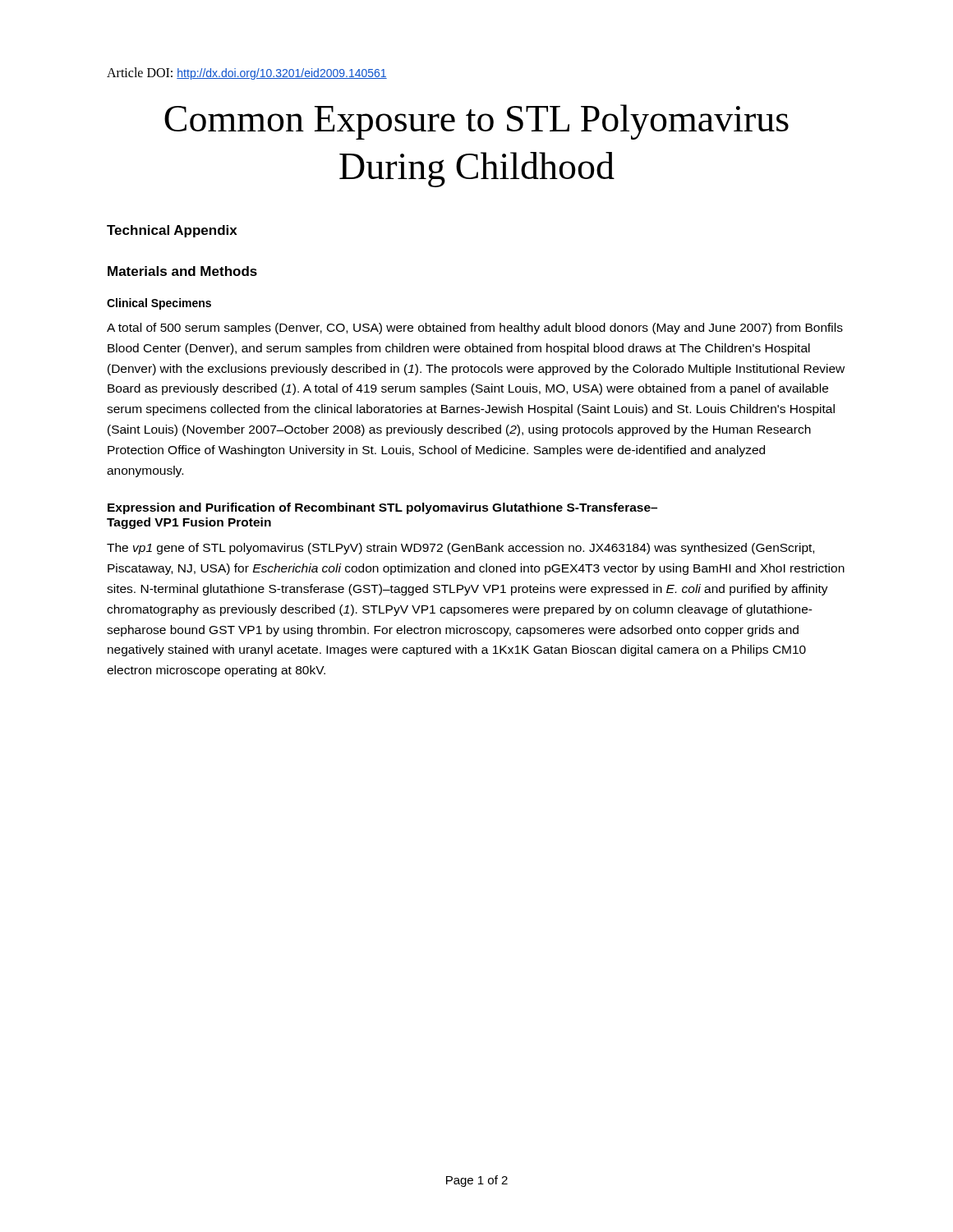This screenshot has width=953, height=1232.
Task: Click on the region starting "A total of 500"
Action: (476, 399)
